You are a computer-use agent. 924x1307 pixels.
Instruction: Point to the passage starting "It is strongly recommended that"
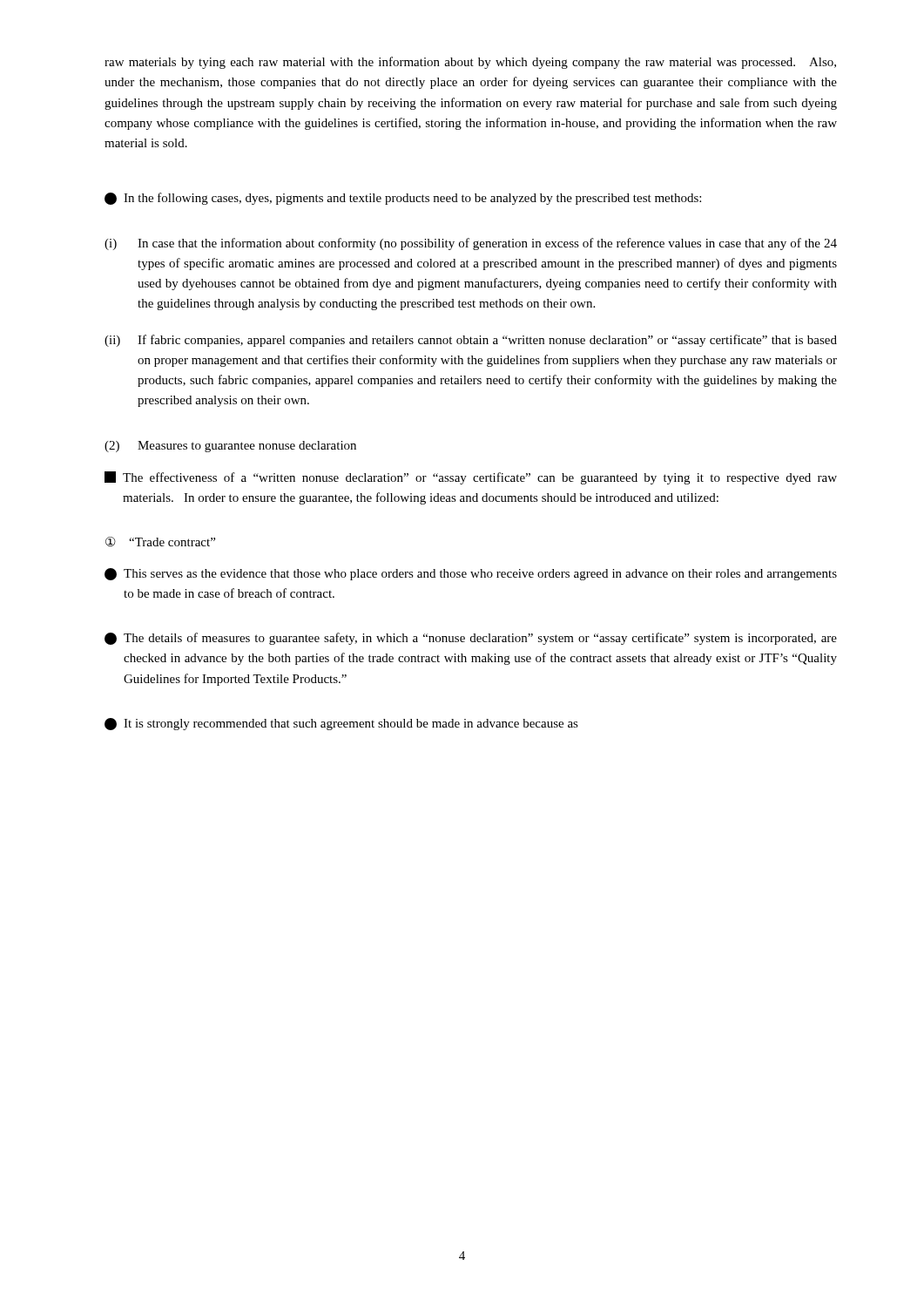tap(341, 723)
